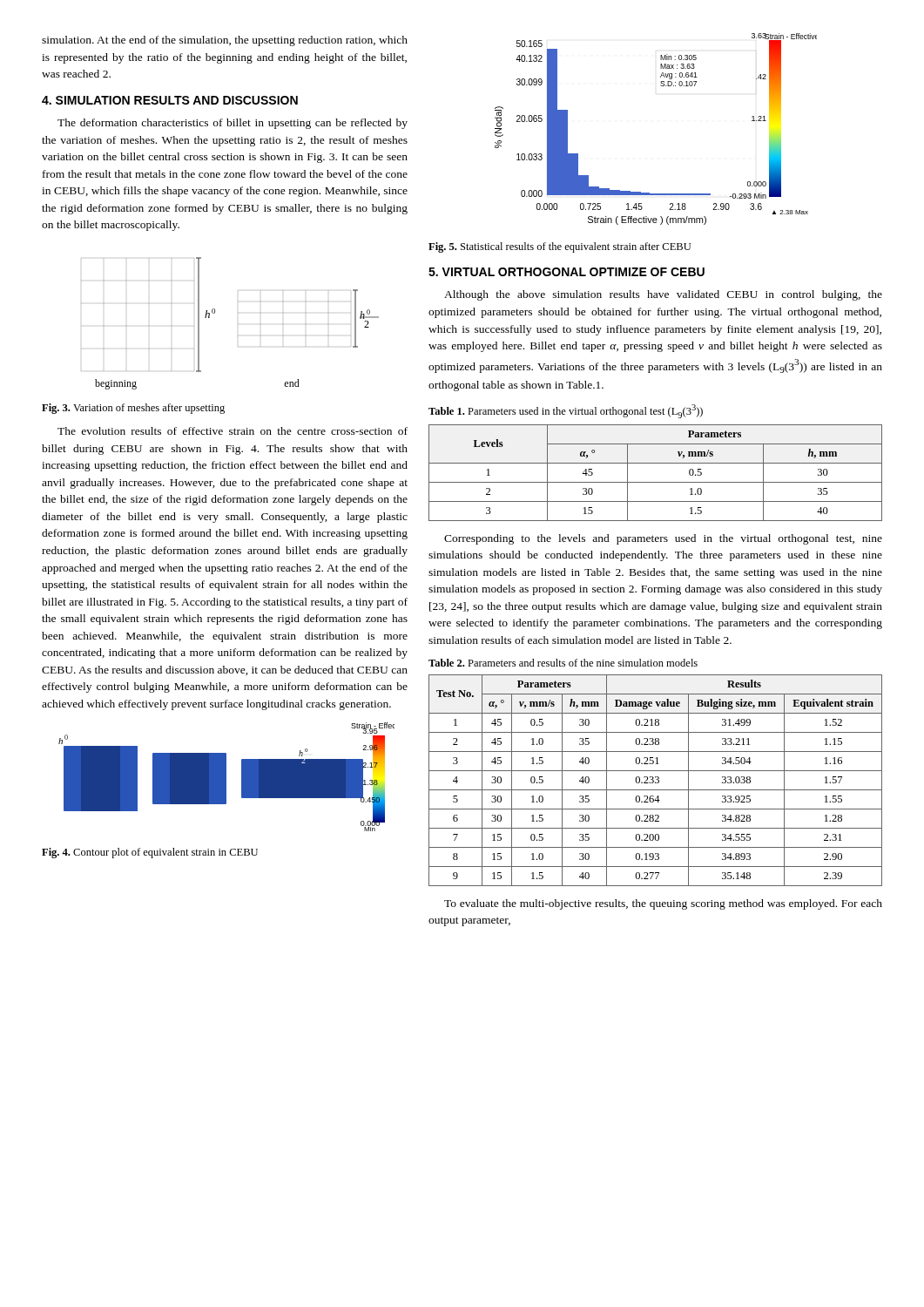The height and width of the screenshot is (1307, 924).
Task: Find the caption on this page that starts "Fig. 5. Statistical results of"
Action: 655,247
